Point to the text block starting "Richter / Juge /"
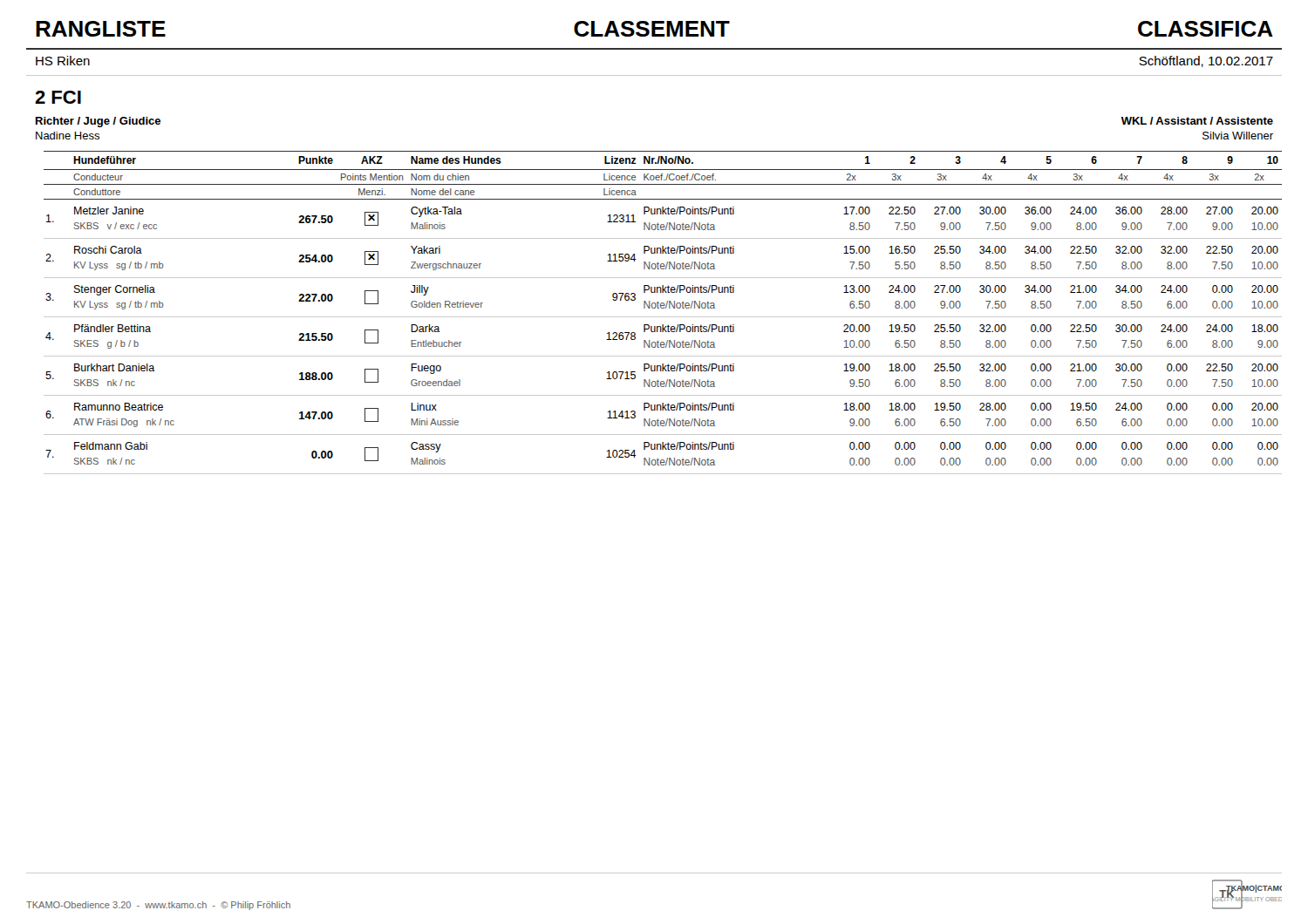 [98, 121]
